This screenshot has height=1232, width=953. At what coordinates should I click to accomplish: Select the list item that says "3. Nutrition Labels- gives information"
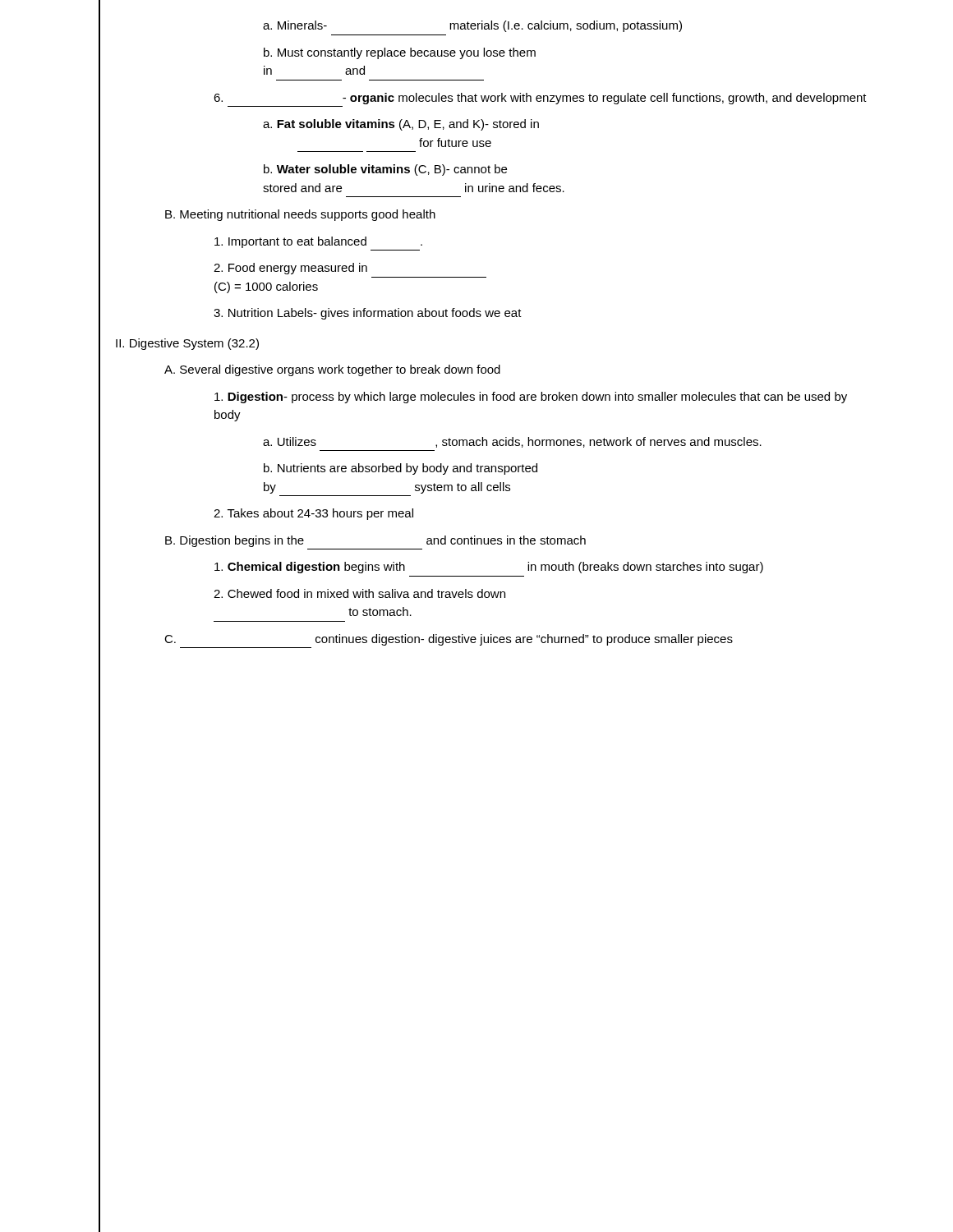(x=367, y=312)
